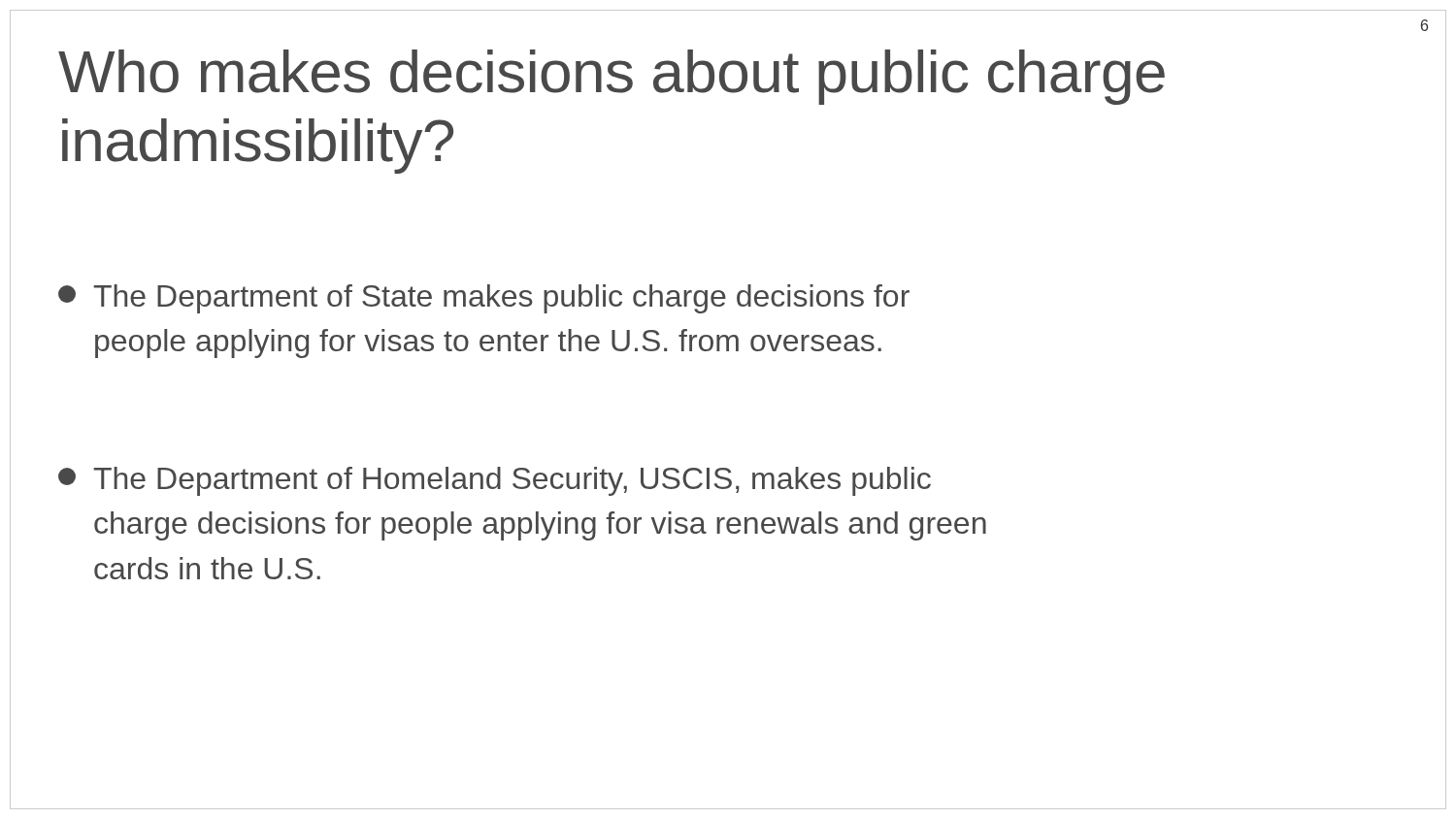
Task: Click on the region starting "Who makes decisions about public chargeinadmissibility?"
Action: pyautogui.click(x=641, y=106)
